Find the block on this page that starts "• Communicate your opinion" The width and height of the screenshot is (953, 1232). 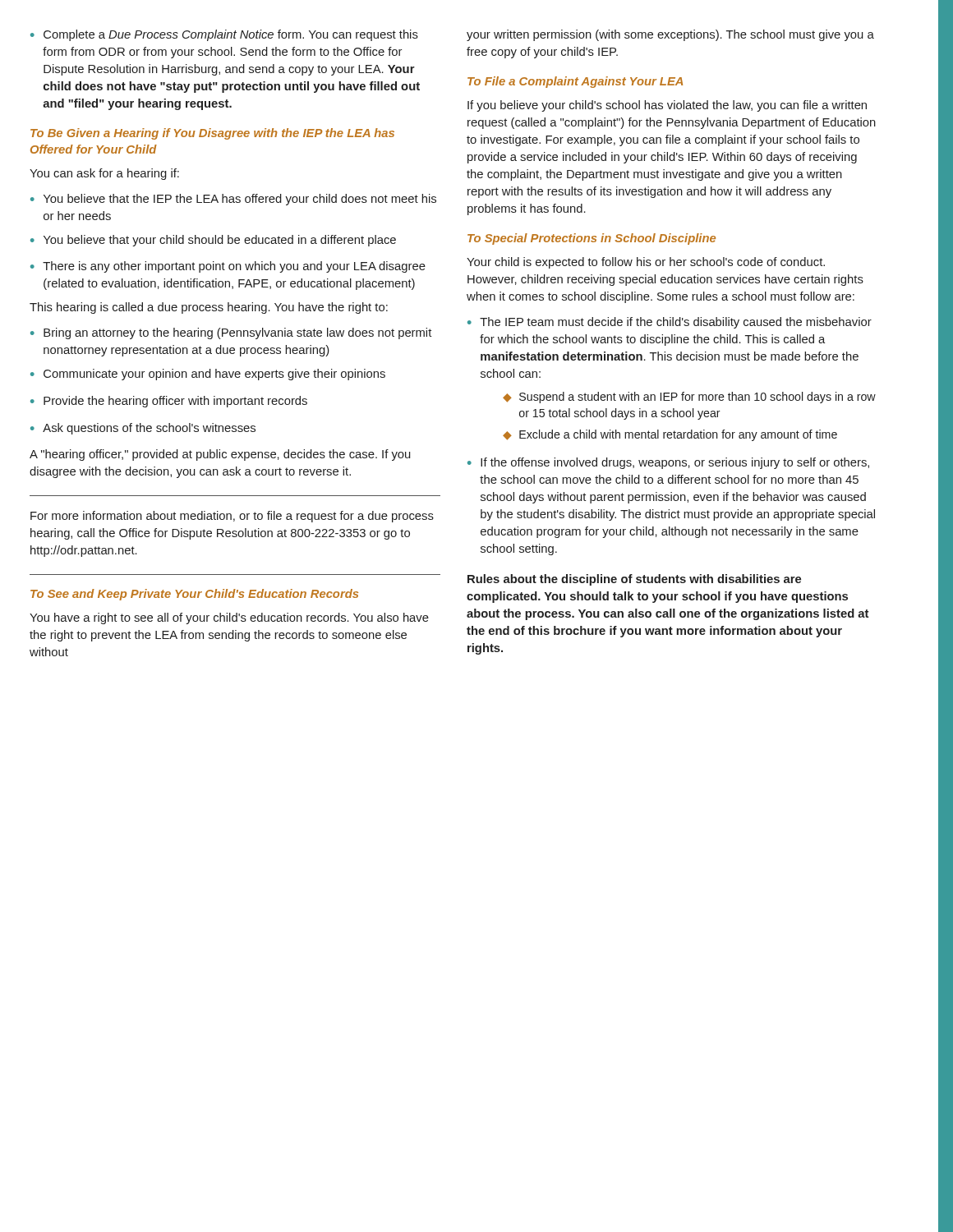[235, 376]
